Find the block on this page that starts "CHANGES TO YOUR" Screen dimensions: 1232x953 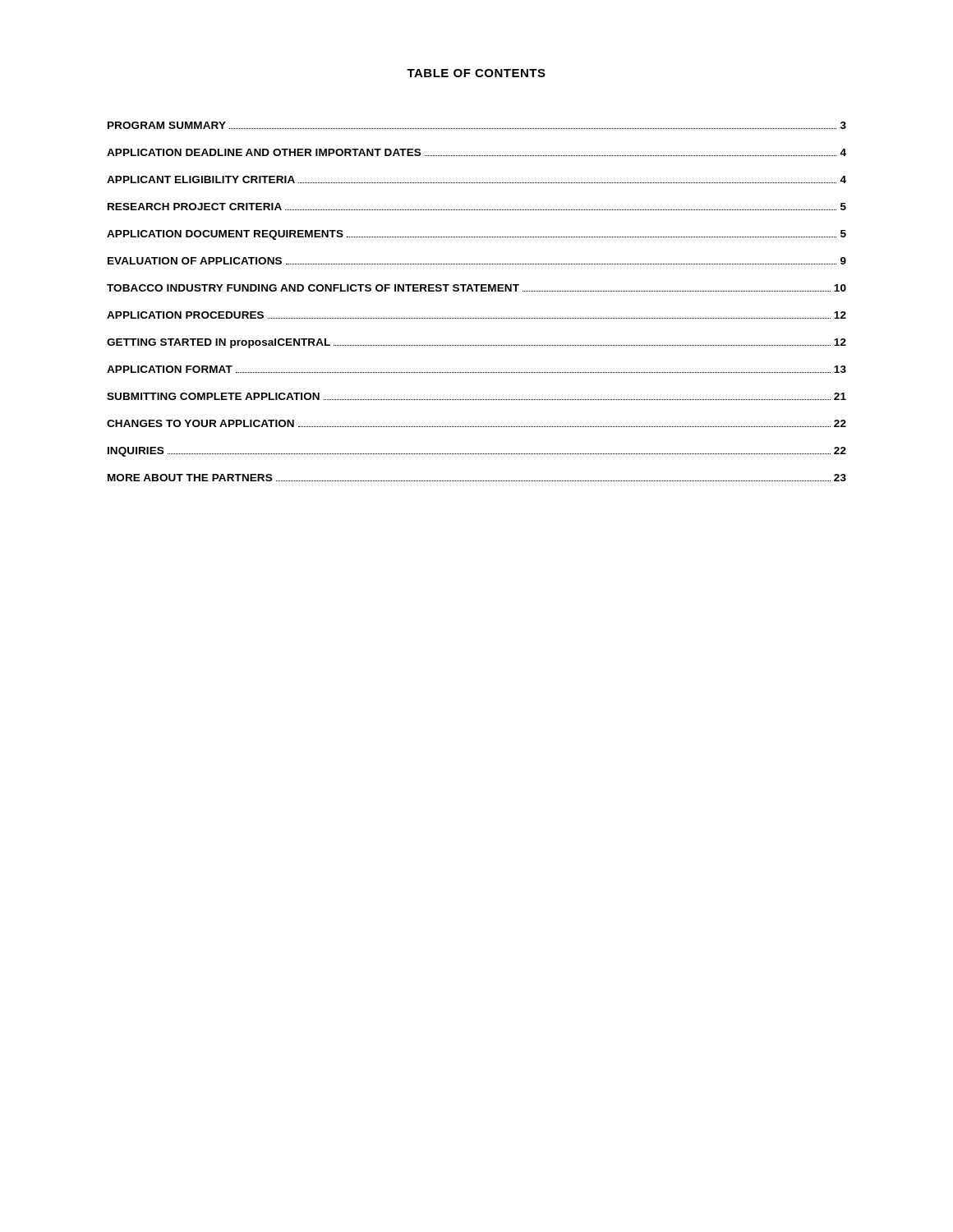point(476,423)
